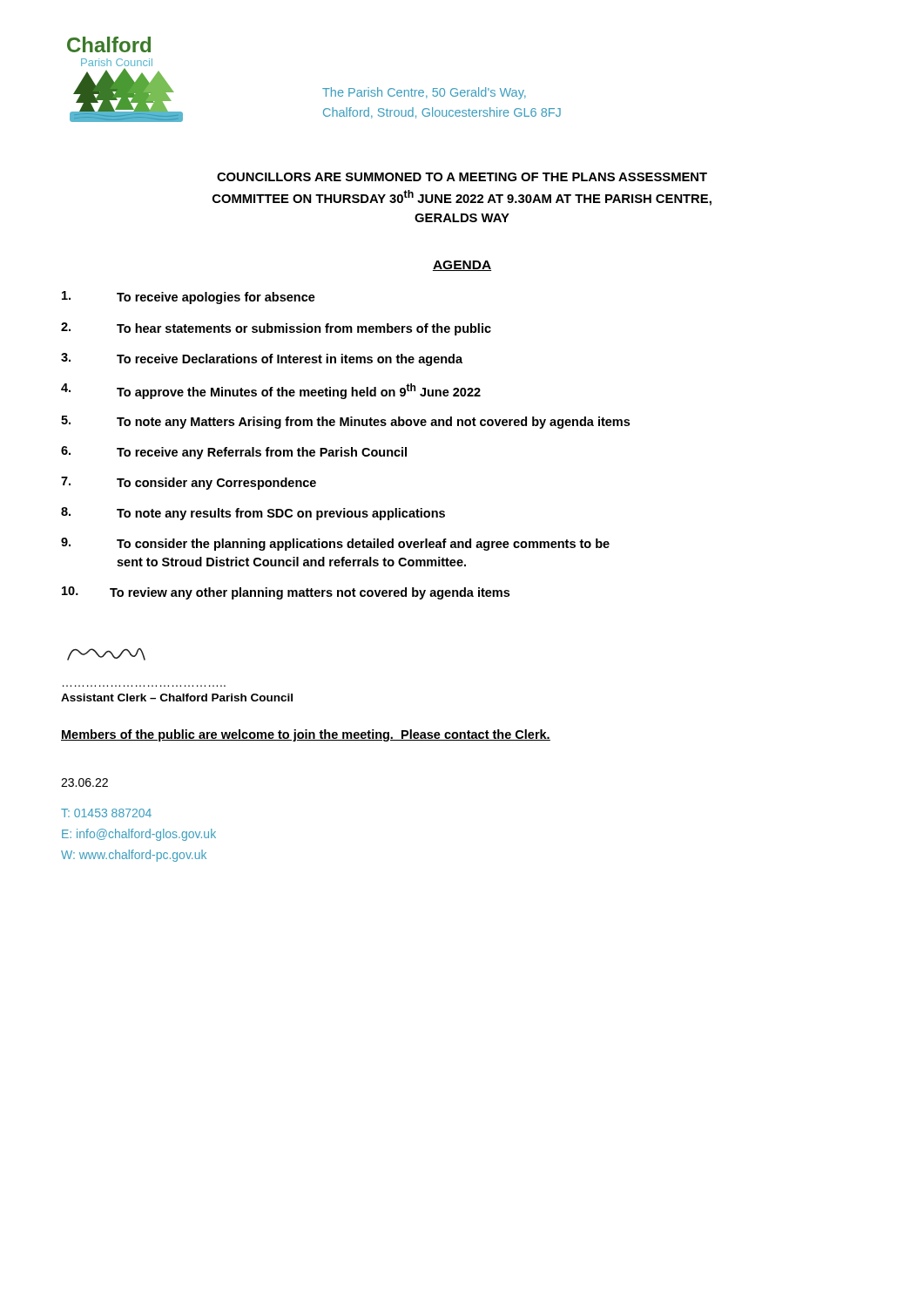Image resolution: width=924 pixels, height=1307 pixels.
Task: Locate the block of text that opens with "T: 01453 887204"
Action: [139, 834]
